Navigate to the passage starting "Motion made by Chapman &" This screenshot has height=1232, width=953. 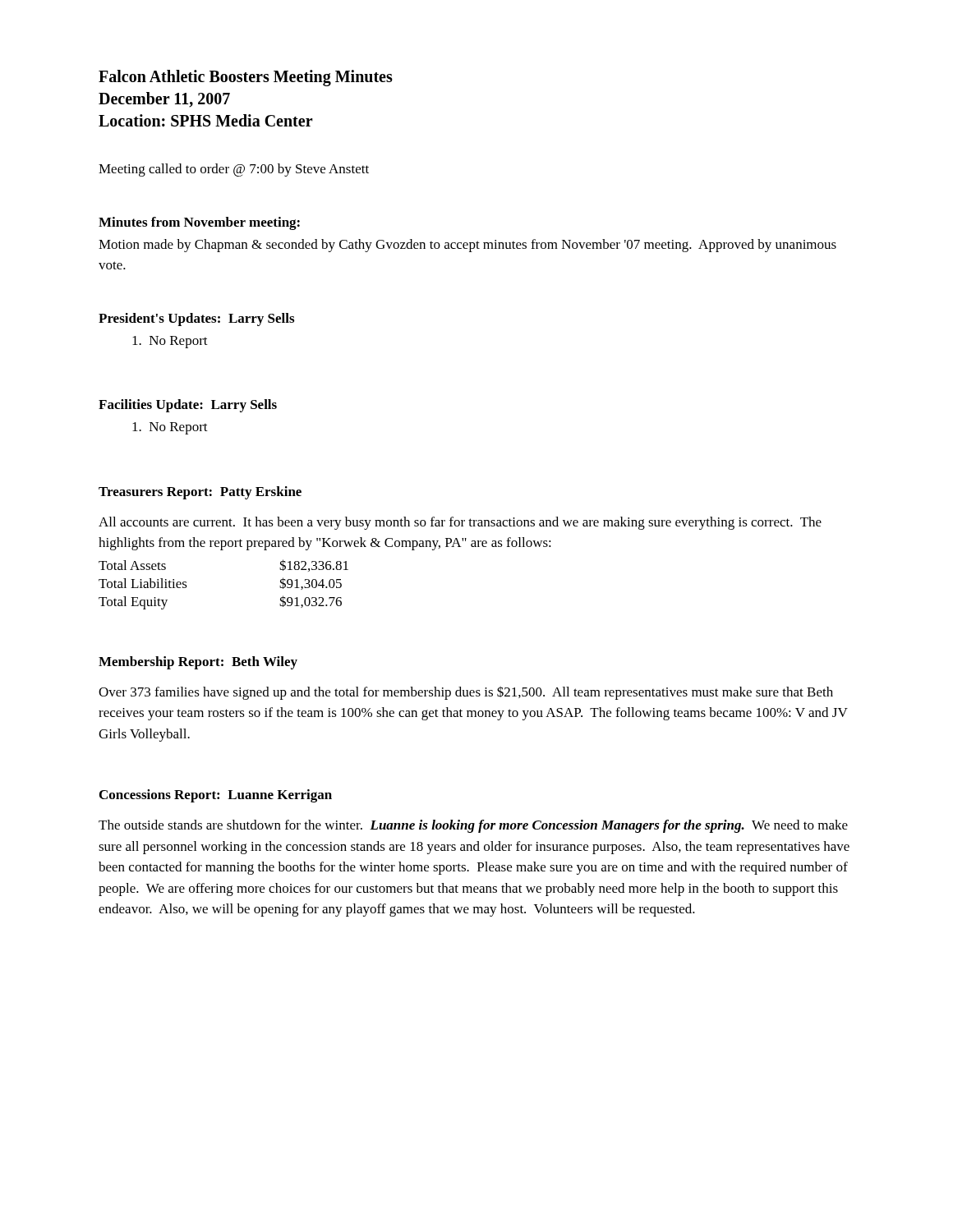(x=468, y=254)
